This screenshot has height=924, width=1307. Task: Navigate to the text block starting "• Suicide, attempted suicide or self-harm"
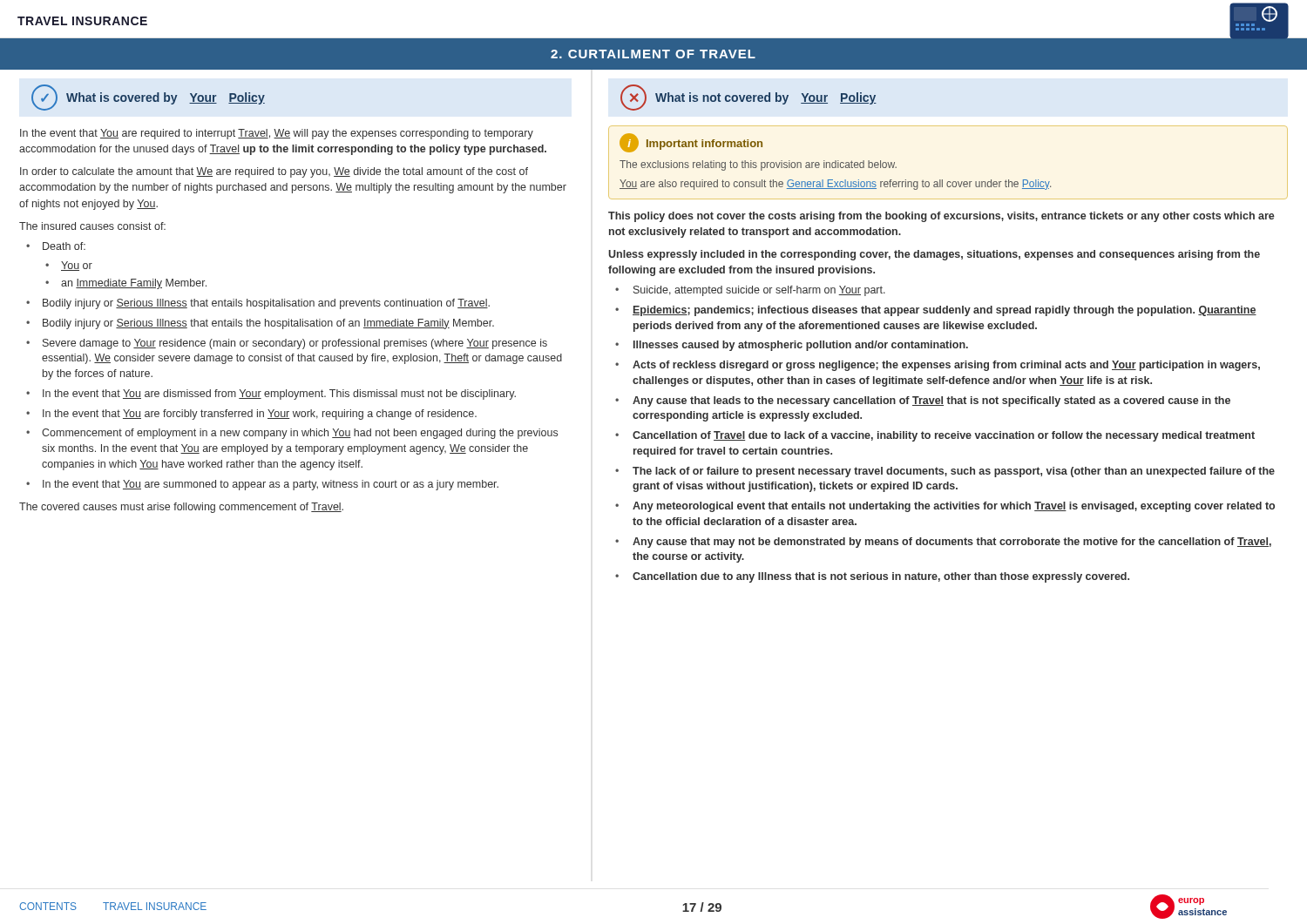(x=750, y=291)
